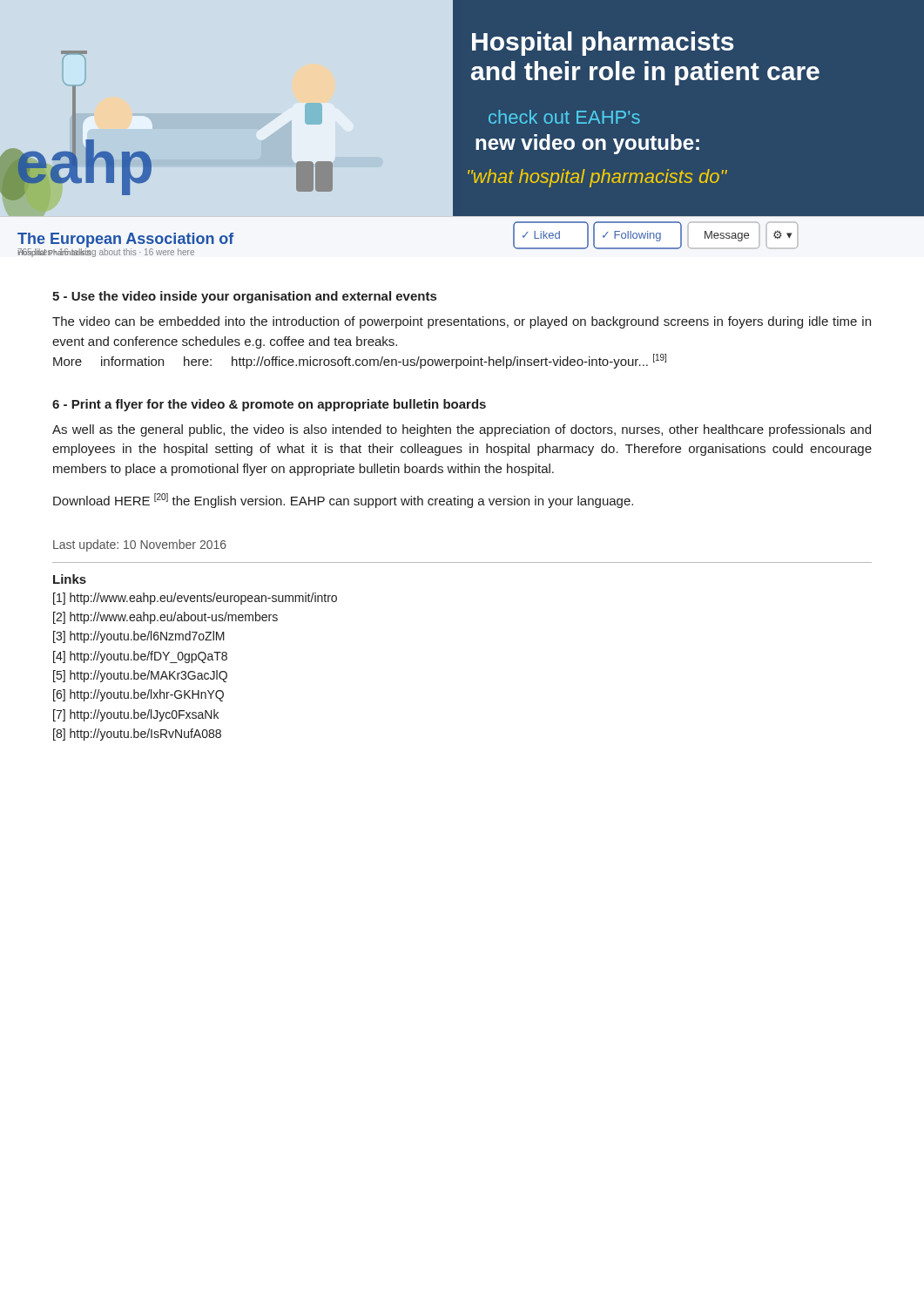Locate the block starting "Last update: 10"
This screenshot has height=1307, width=924.
(x=139, y=544)
